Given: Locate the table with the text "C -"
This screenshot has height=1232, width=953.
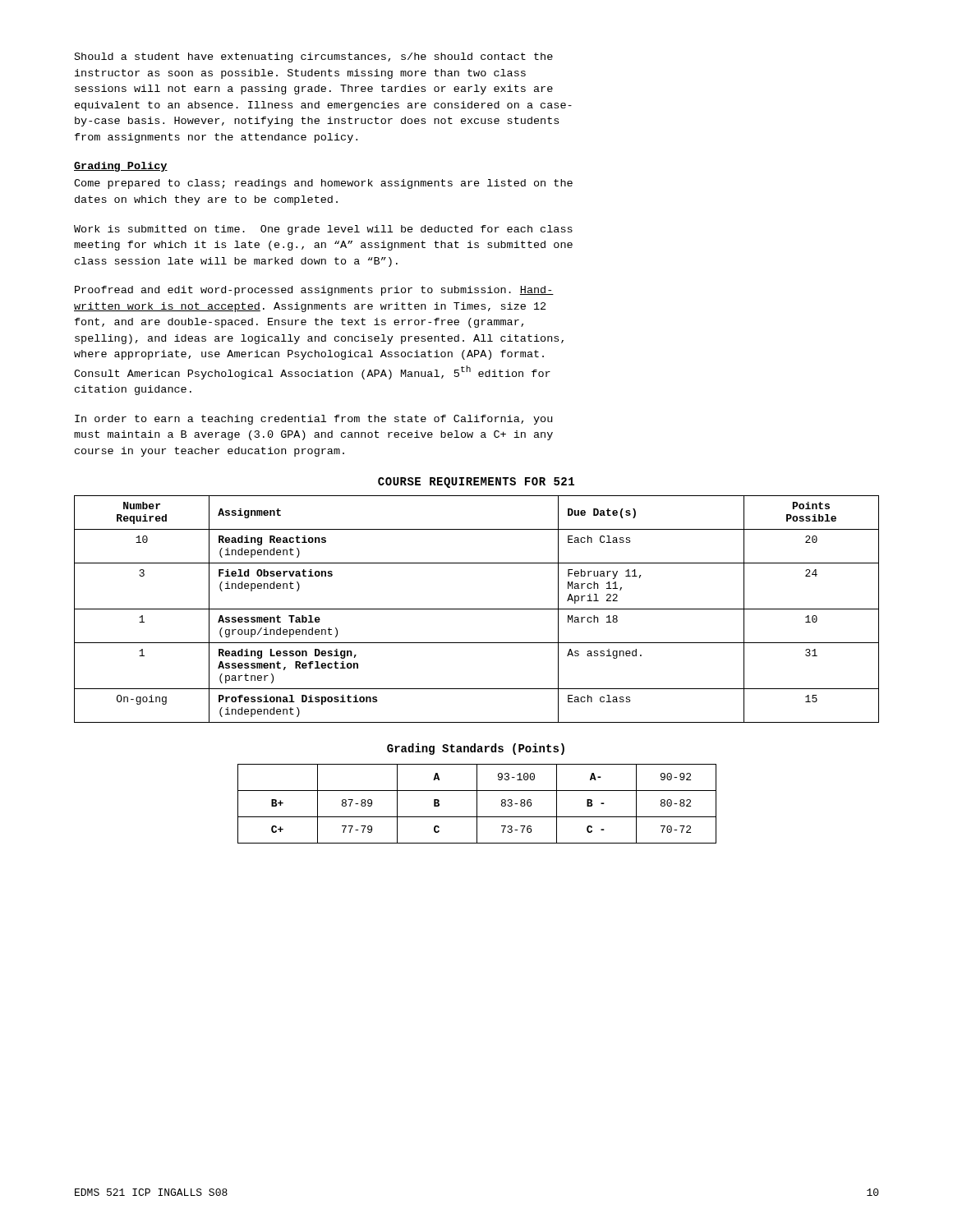Looking at the screenshot, I should click(476, 804).
